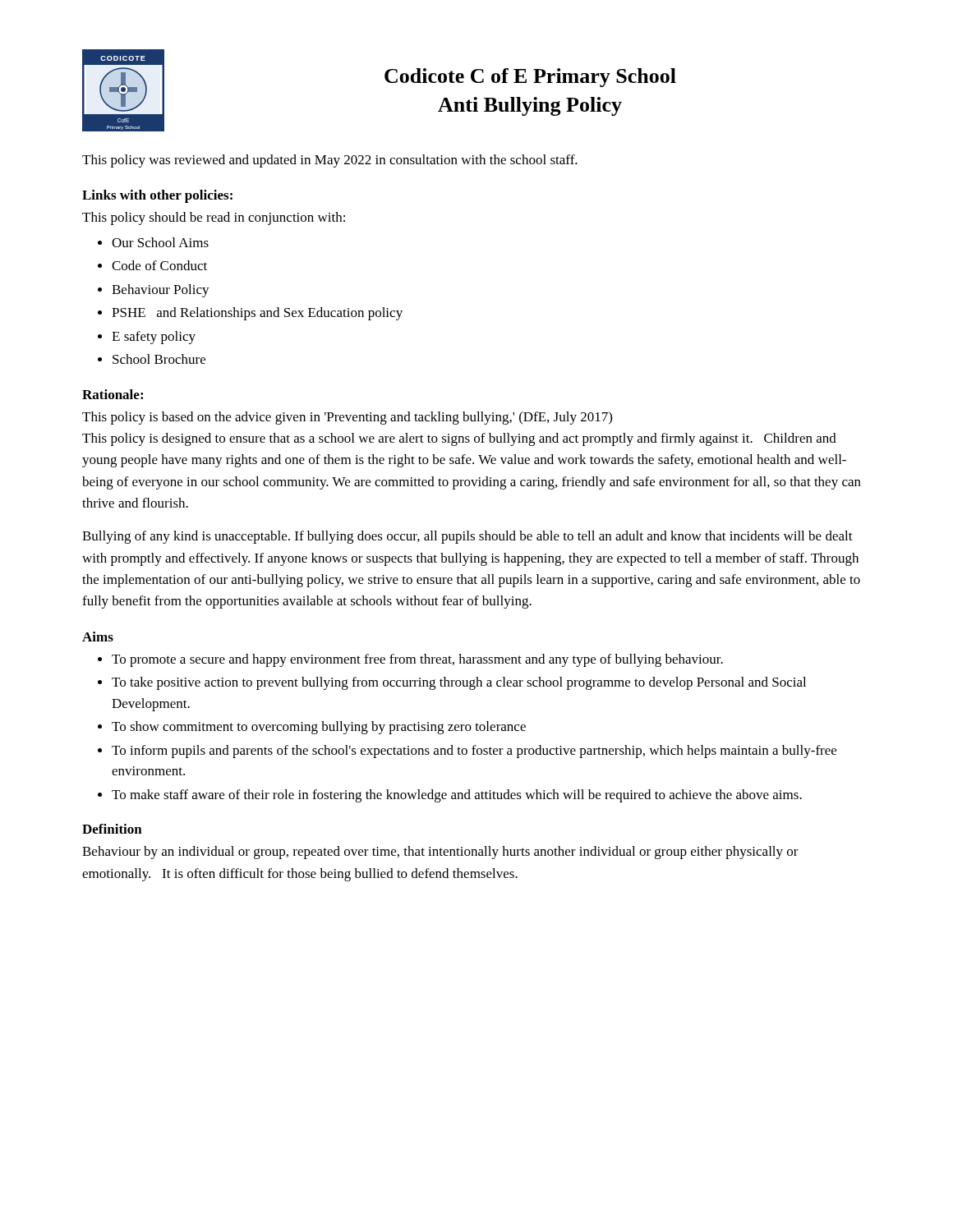
Task: Navigate to the region starting "Behaviour by an individual or group, repeated over"
Action: tap(440, 862)
